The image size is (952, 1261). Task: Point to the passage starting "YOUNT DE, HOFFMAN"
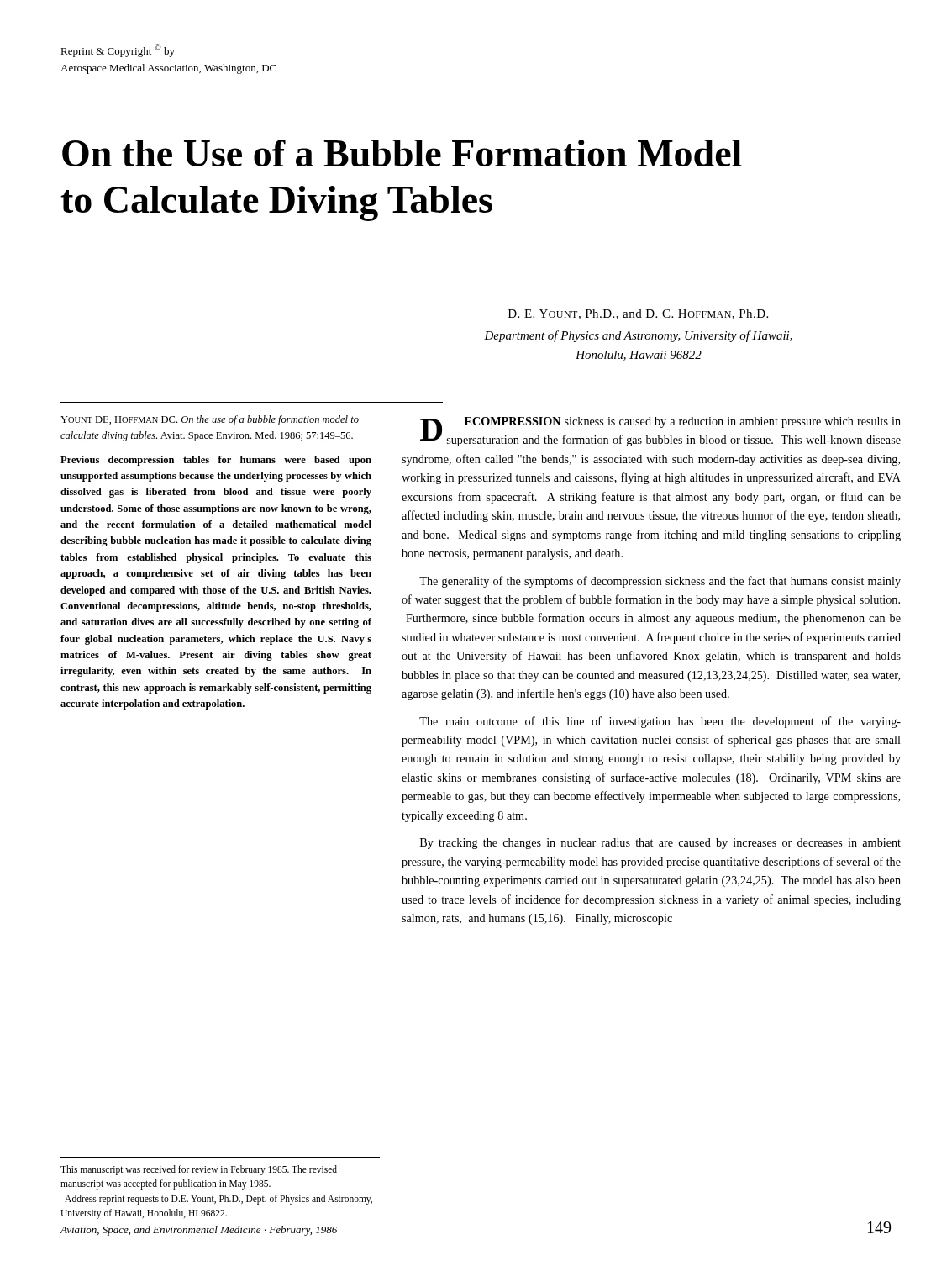[210, 427]
